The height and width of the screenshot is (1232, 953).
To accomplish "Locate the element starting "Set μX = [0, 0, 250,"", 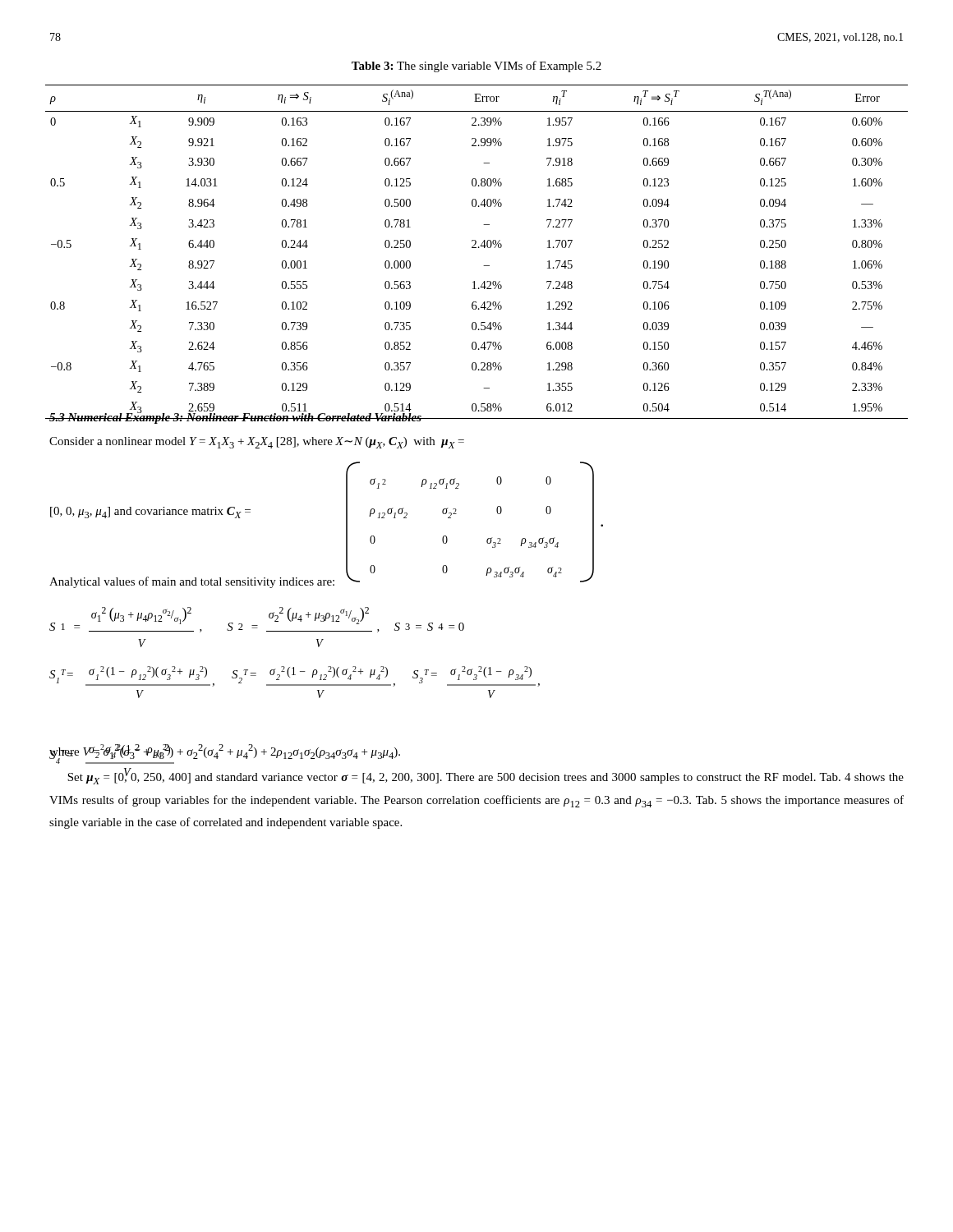I will pyautogui.click(x=476, y=800).
